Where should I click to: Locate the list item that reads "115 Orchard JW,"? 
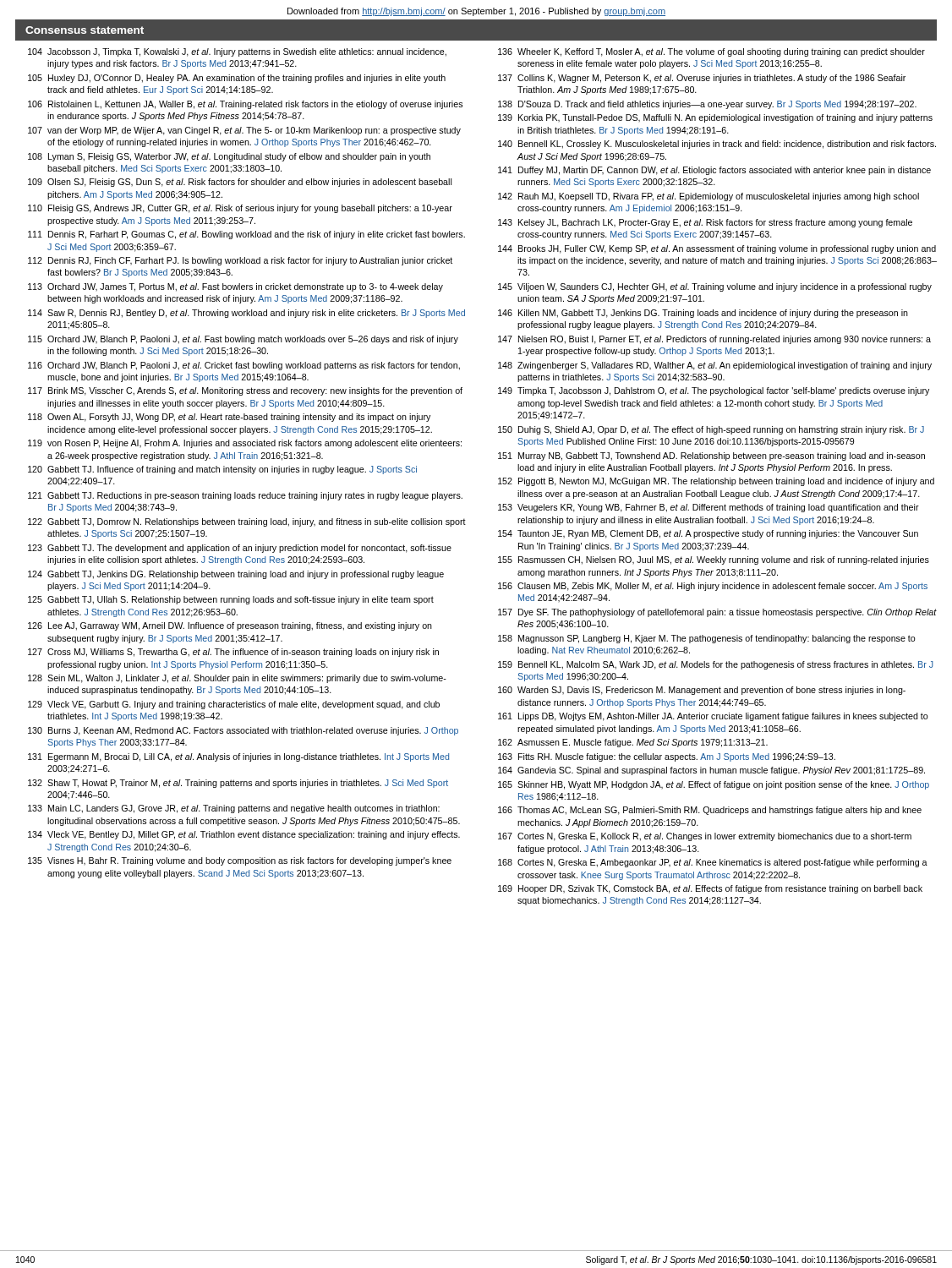coord(241,345)
